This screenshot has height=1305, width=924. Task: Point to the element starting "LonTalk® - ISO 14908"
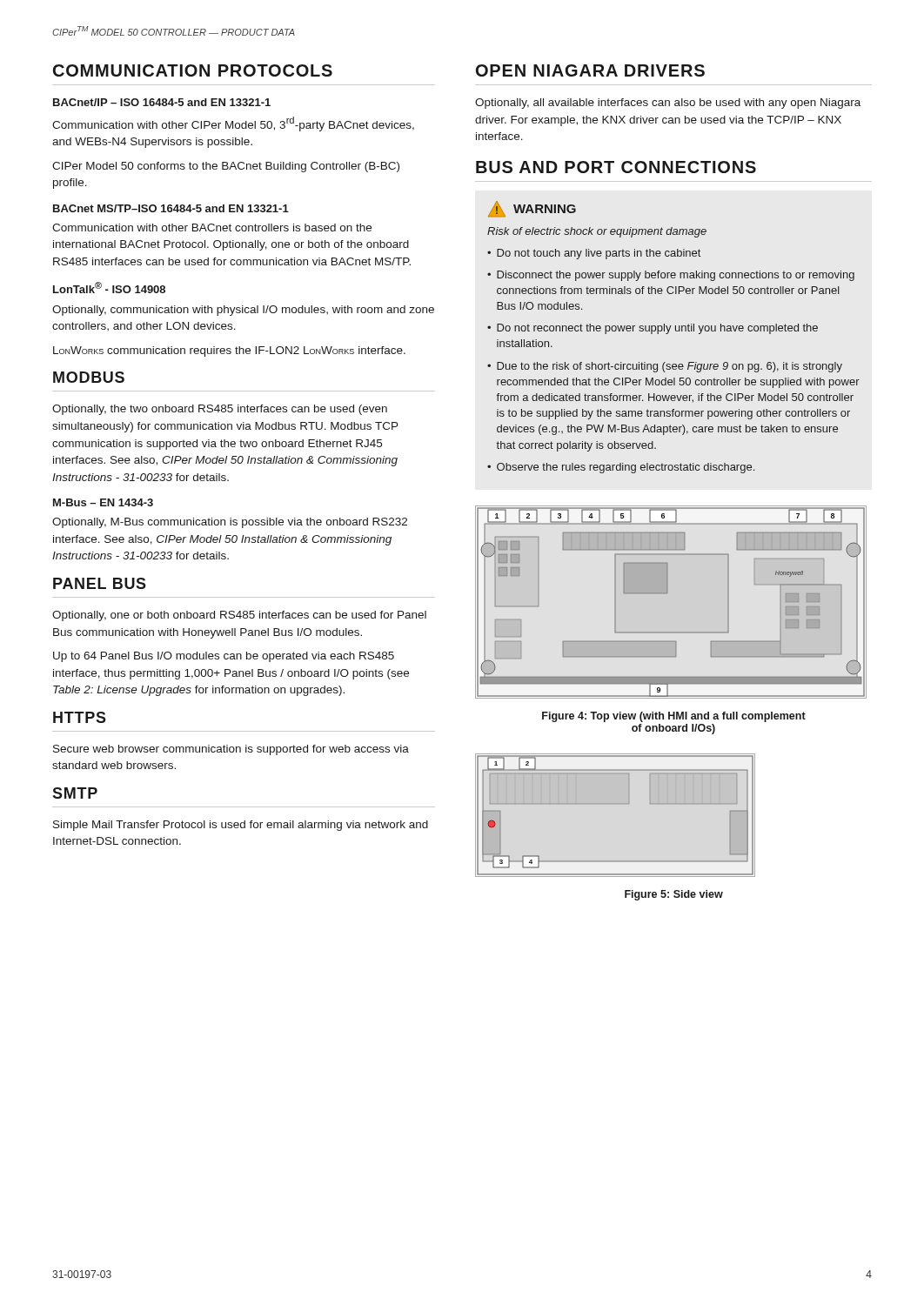pyautogui.click(x=109, y=288)
